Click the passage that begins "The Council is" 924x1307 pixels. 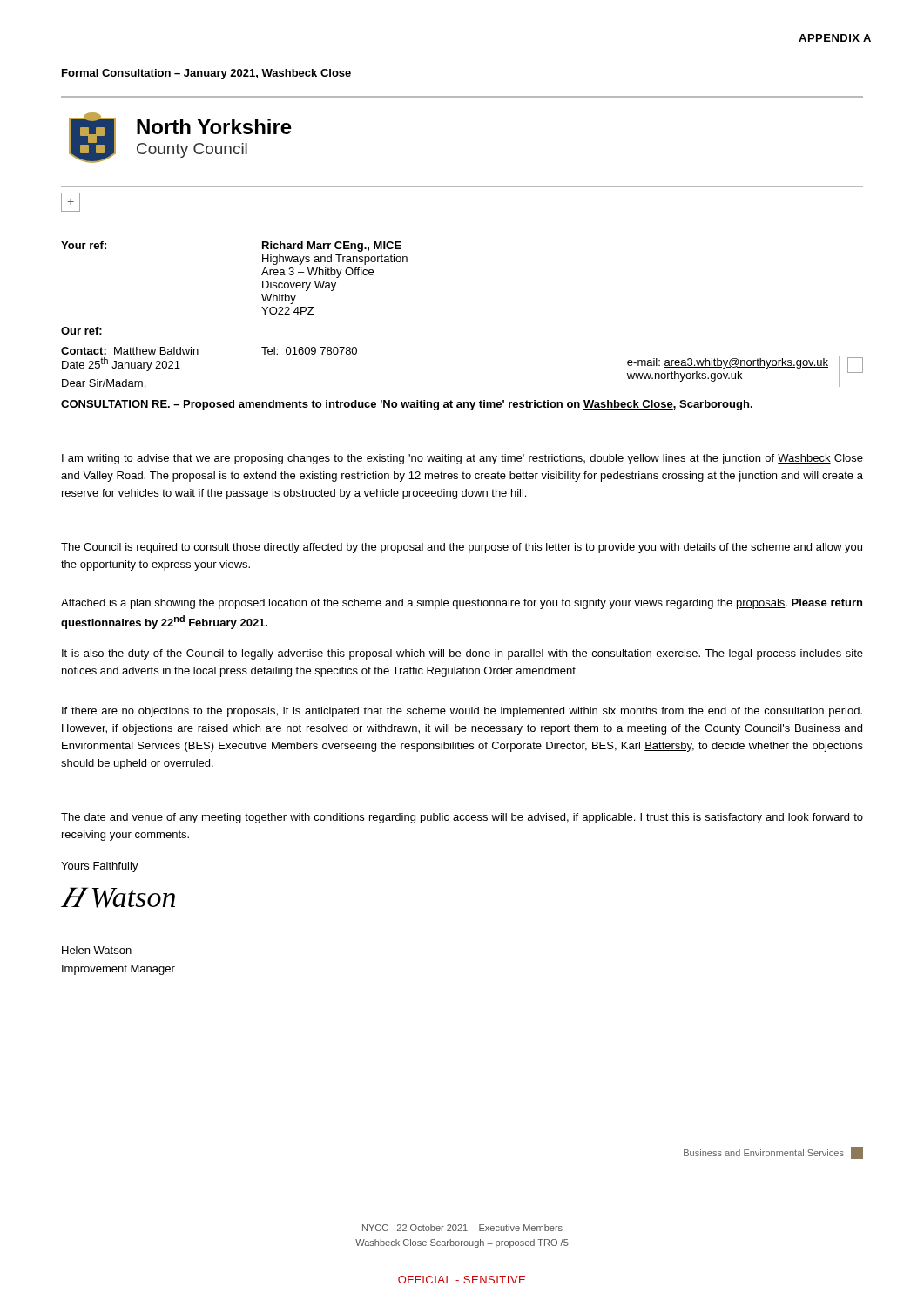[x=462, y=556]
